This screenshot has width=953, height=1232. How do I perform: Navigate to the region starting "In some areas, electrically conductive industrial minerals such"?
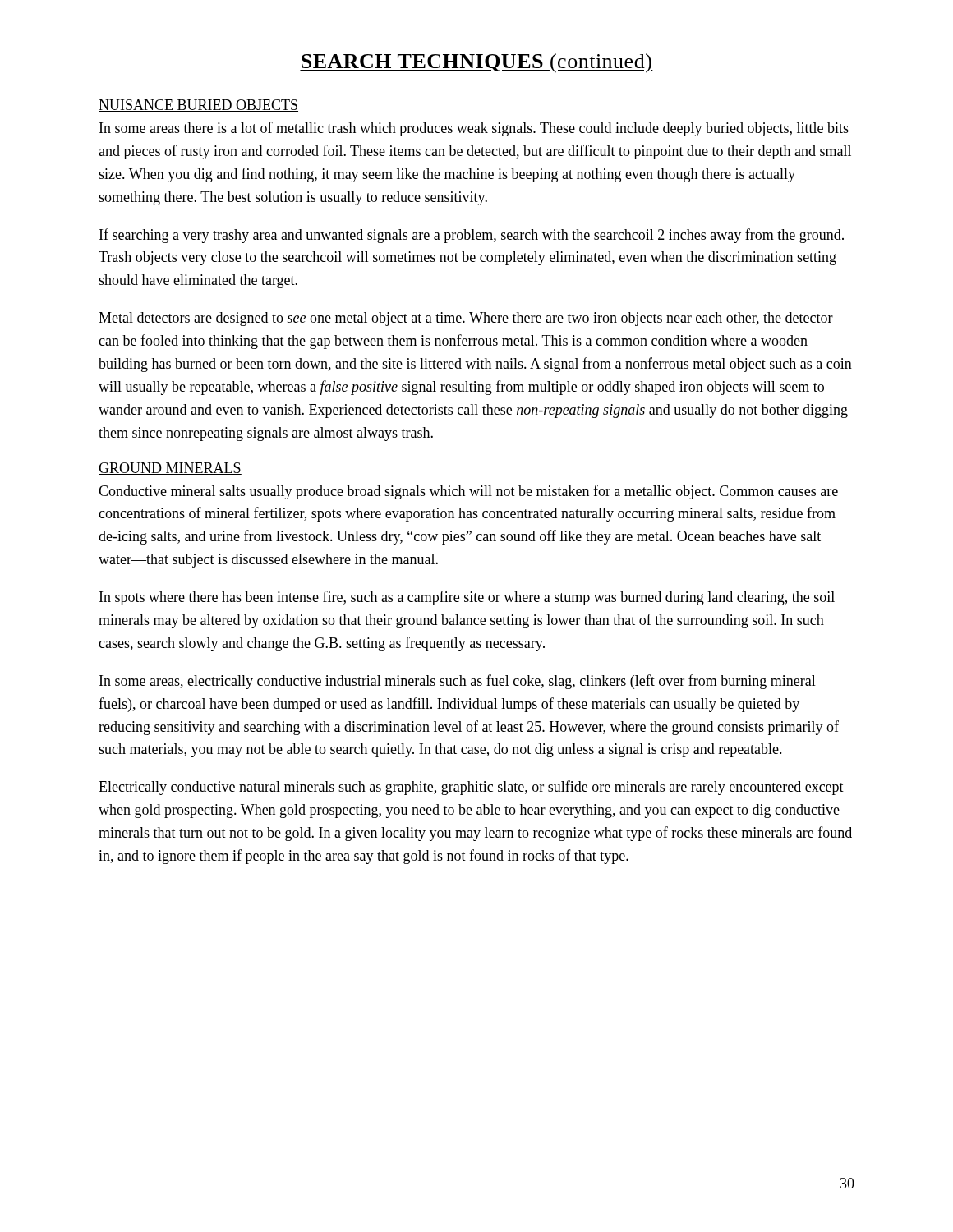point(469,715)
